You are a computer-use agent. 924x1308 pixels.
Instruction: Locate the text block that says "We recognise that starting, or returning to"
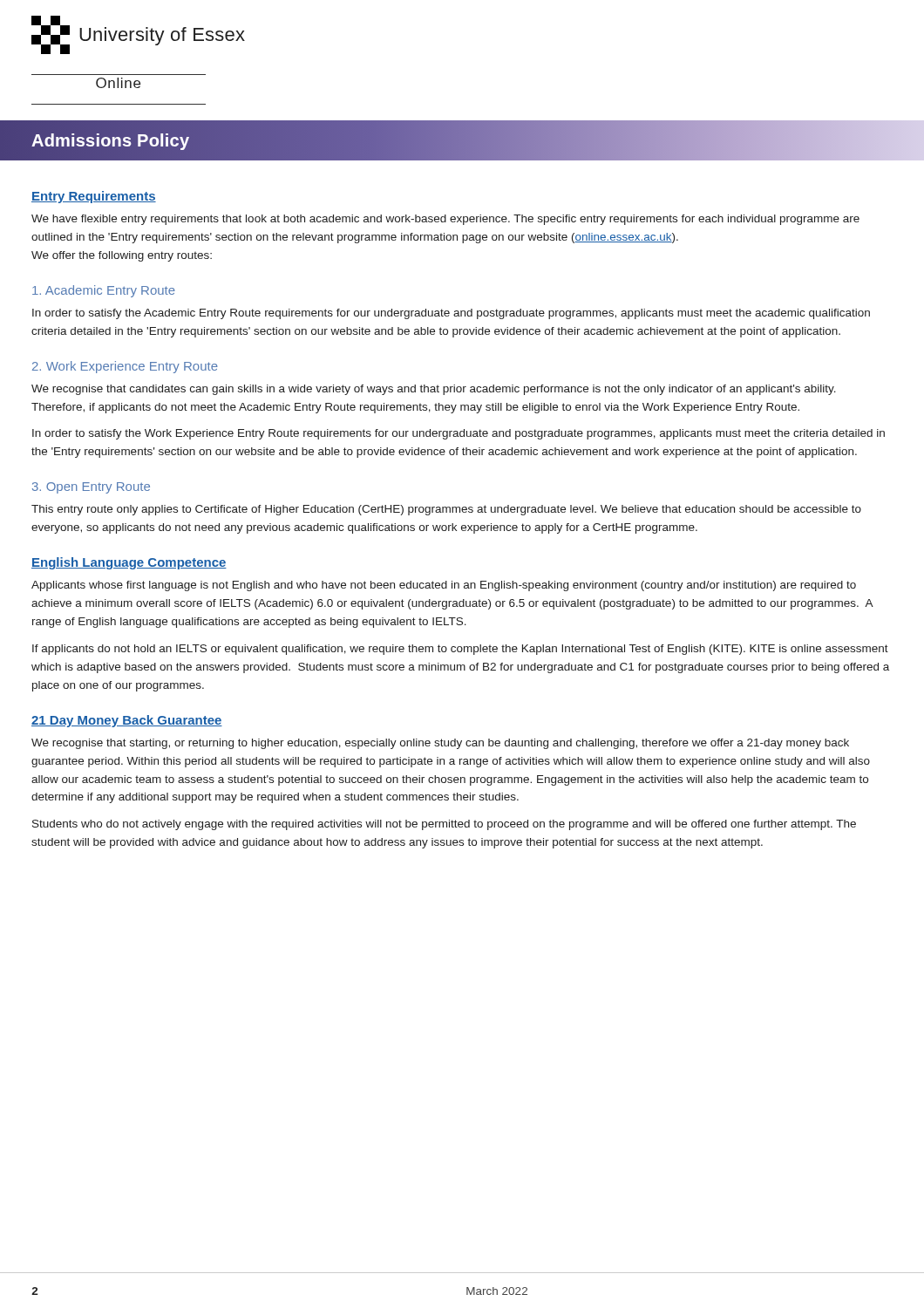(451, 770)
